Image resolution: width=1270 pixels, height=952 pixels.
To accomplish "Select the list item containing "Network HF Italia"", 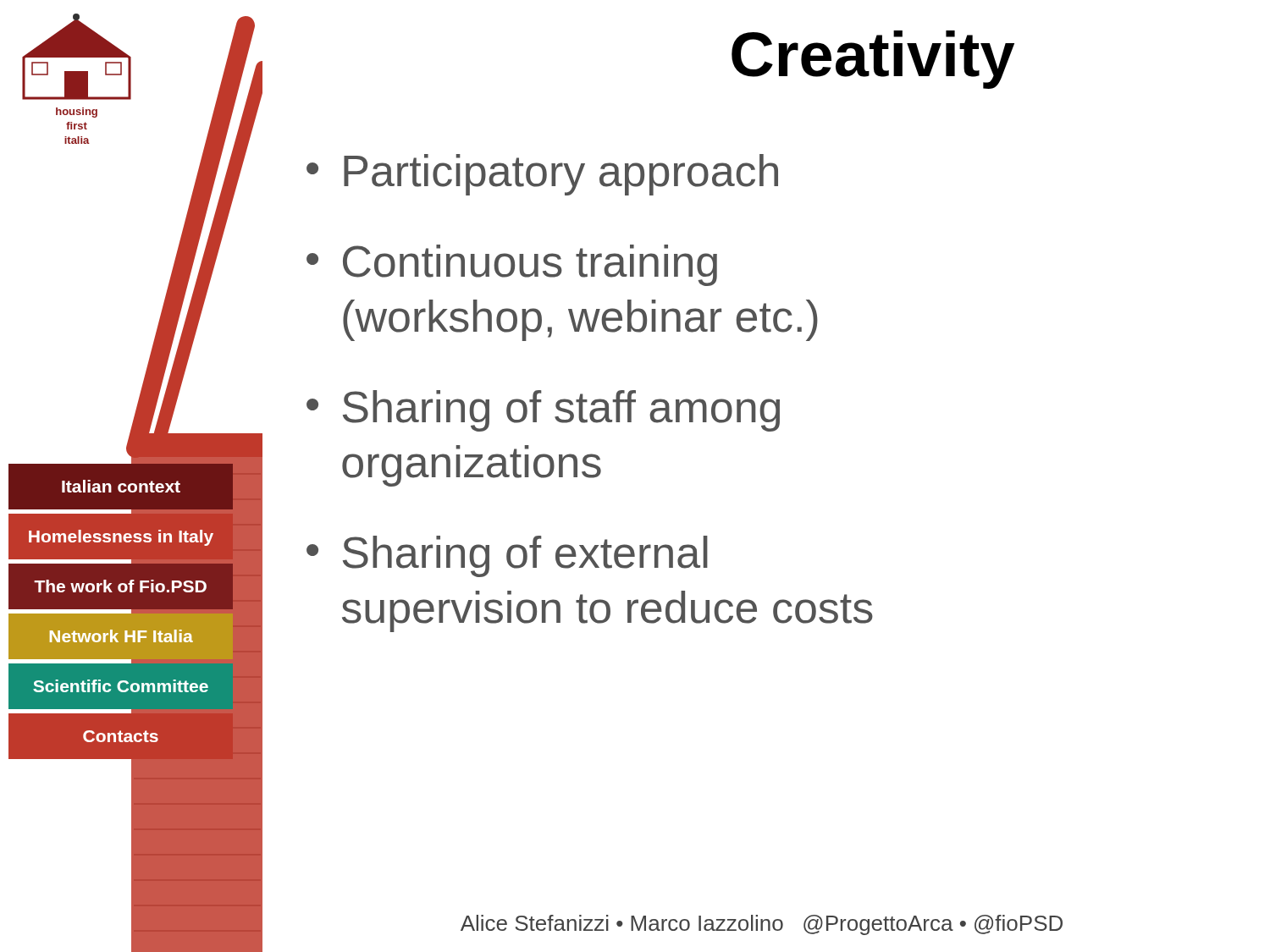I will pyautogui.click(x=121, y=636).
